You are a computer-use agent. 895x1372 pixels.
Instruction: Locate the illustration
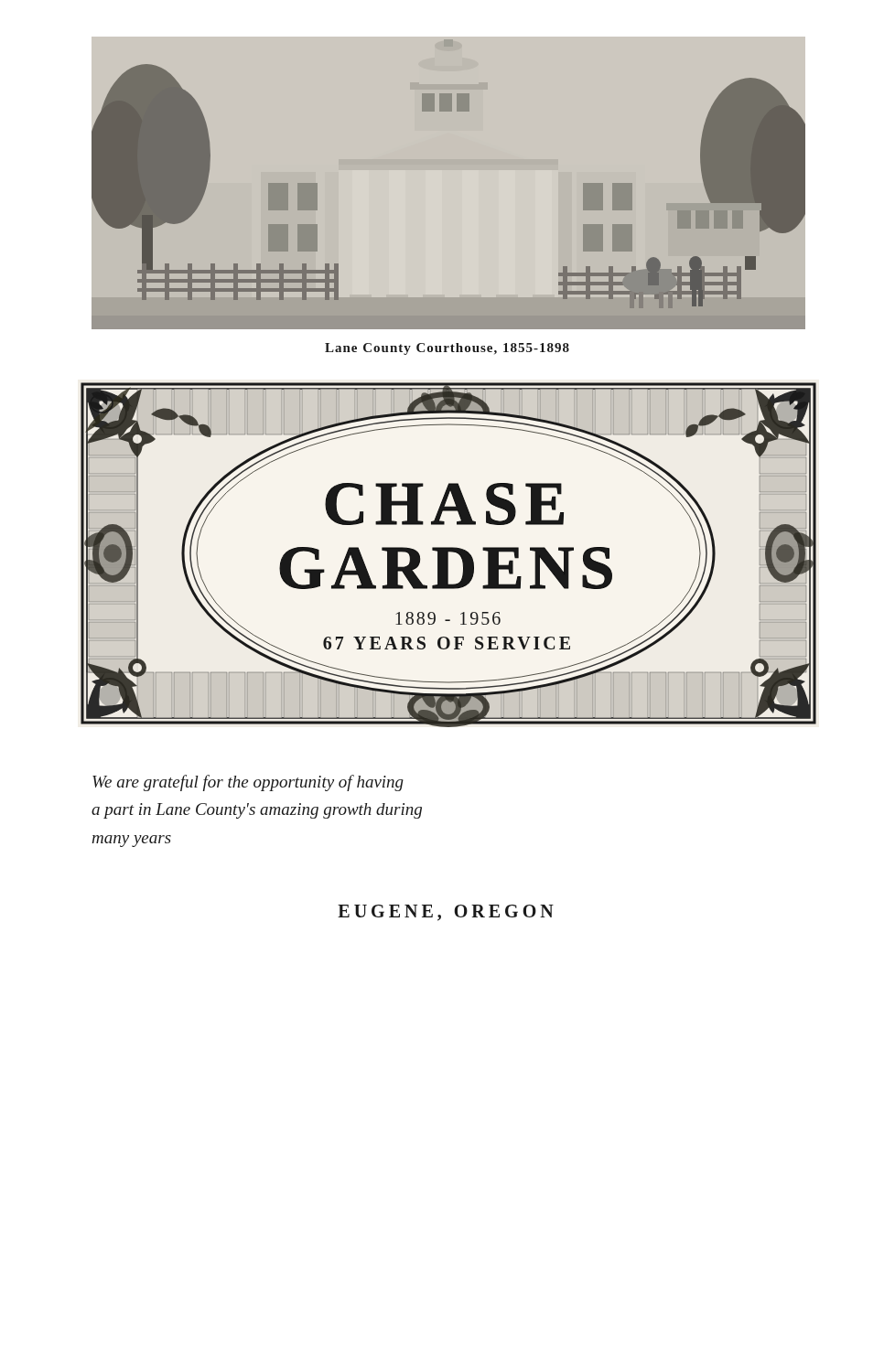point(448,553)
